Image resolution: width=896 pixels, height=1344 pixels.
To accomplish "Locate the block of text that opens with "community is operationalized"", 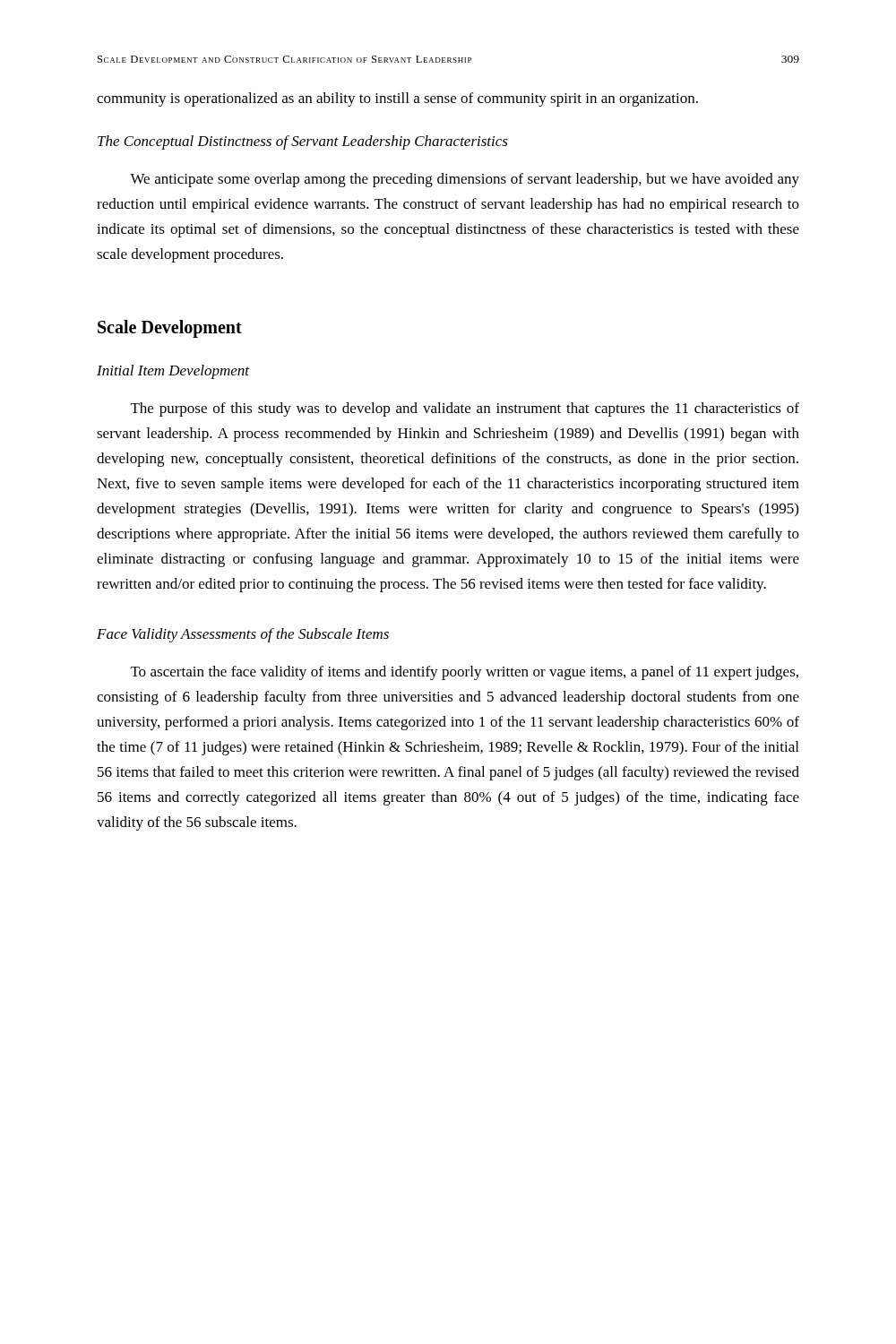I will 448,99.
